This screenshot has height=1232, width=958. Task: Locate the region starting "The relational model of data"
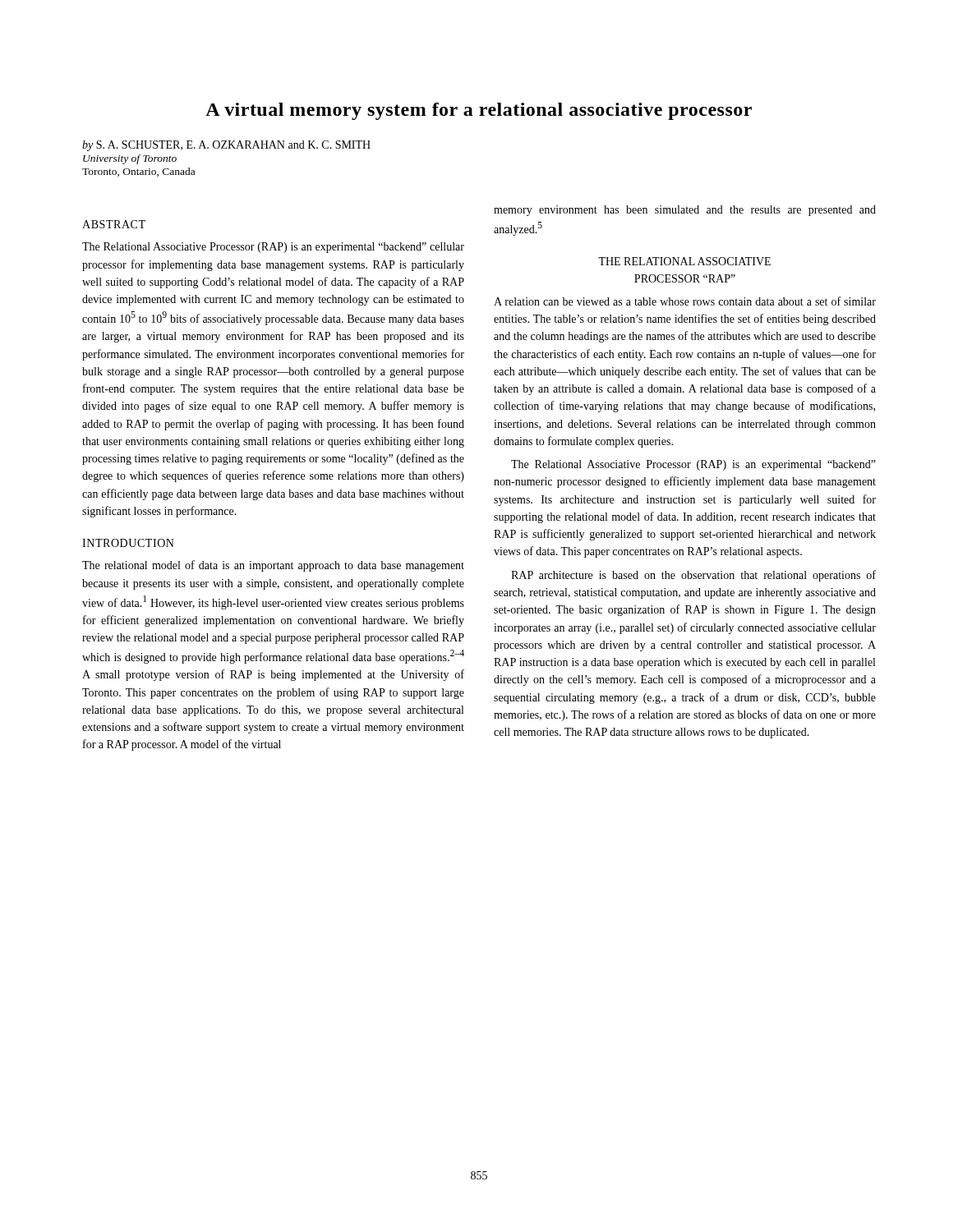[273, 655]
